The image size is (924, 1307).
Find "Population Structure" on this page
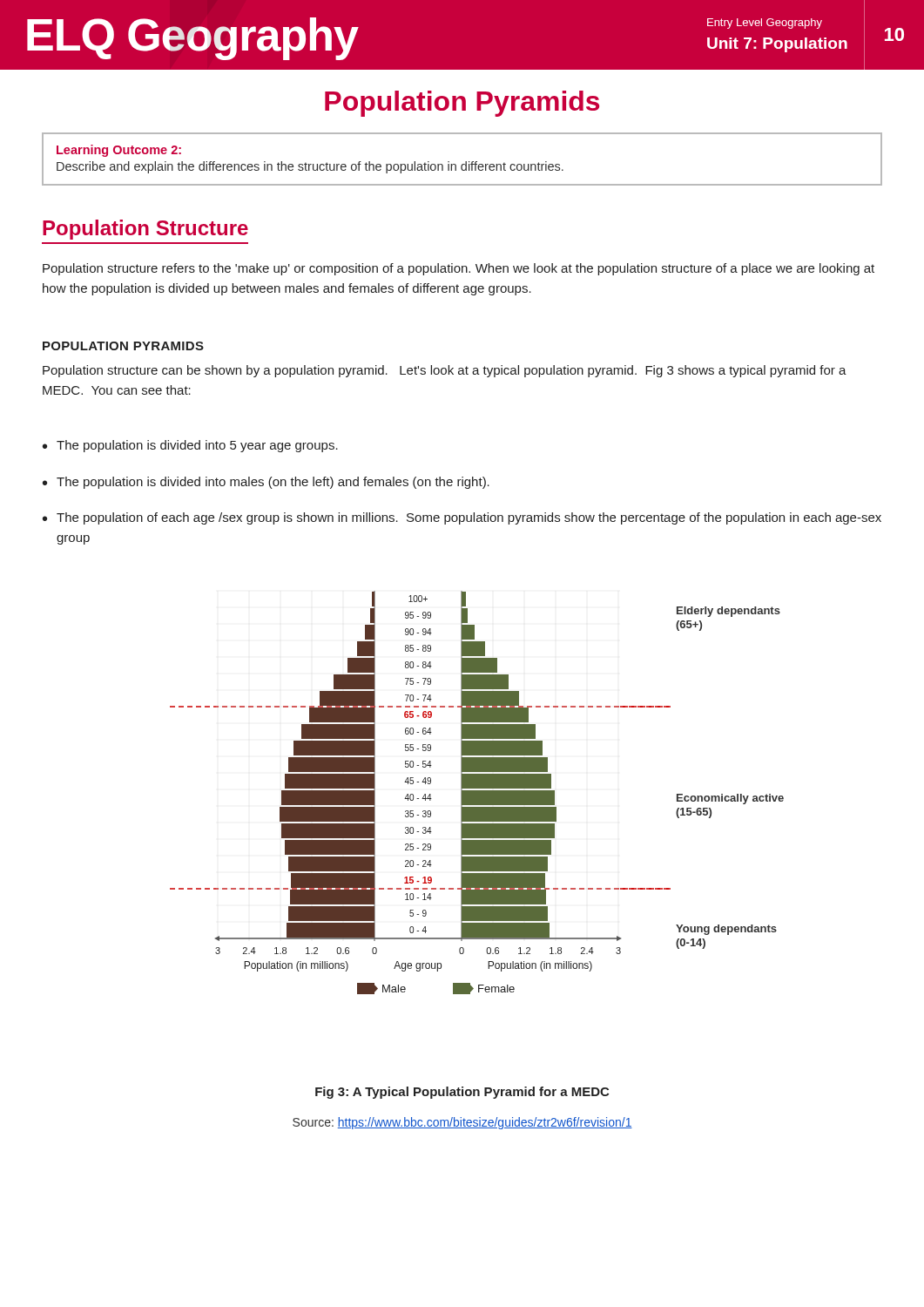pos(145,230)
